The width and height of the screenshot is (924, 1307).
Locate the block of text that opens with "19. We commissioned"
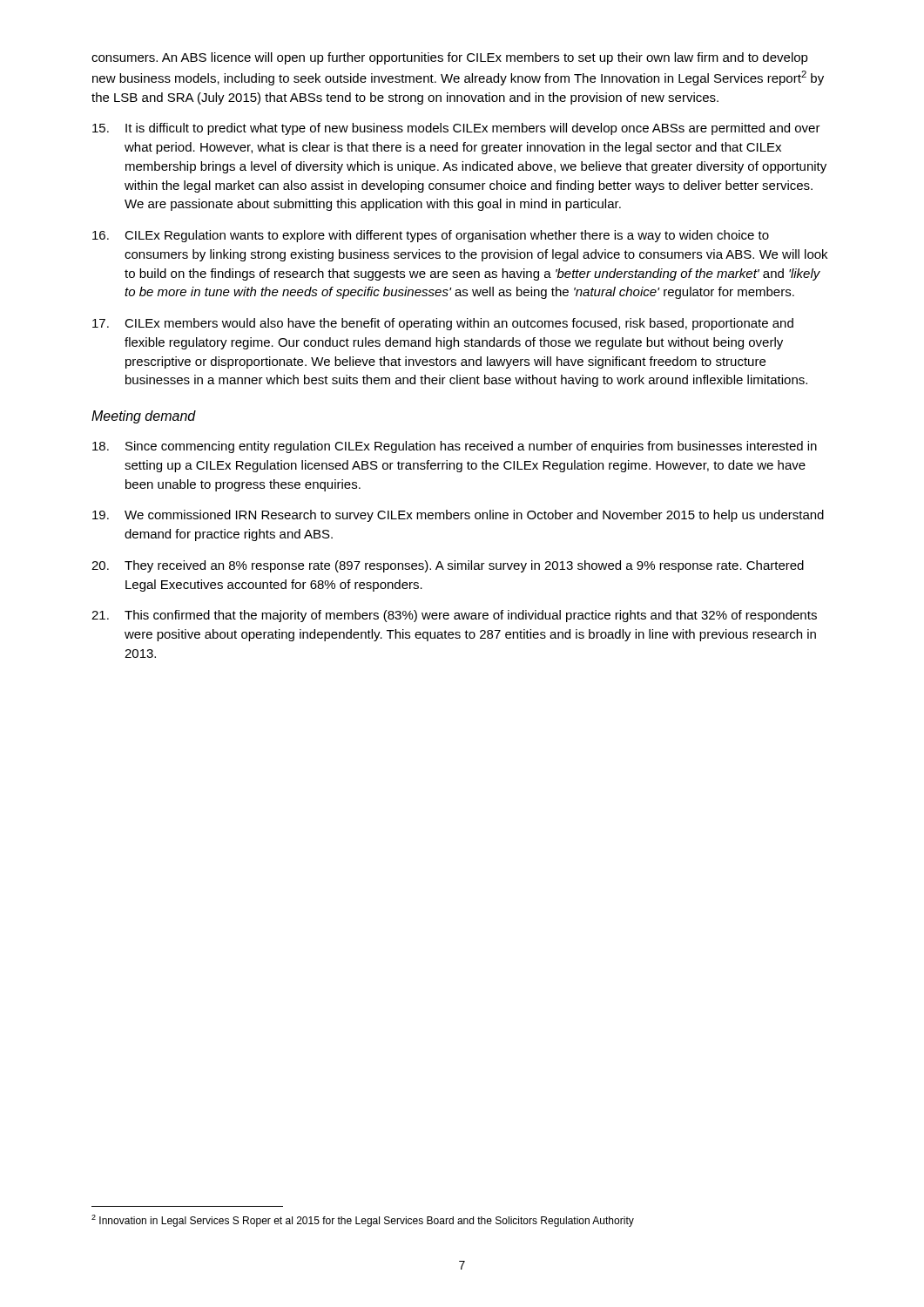(462, 524)
